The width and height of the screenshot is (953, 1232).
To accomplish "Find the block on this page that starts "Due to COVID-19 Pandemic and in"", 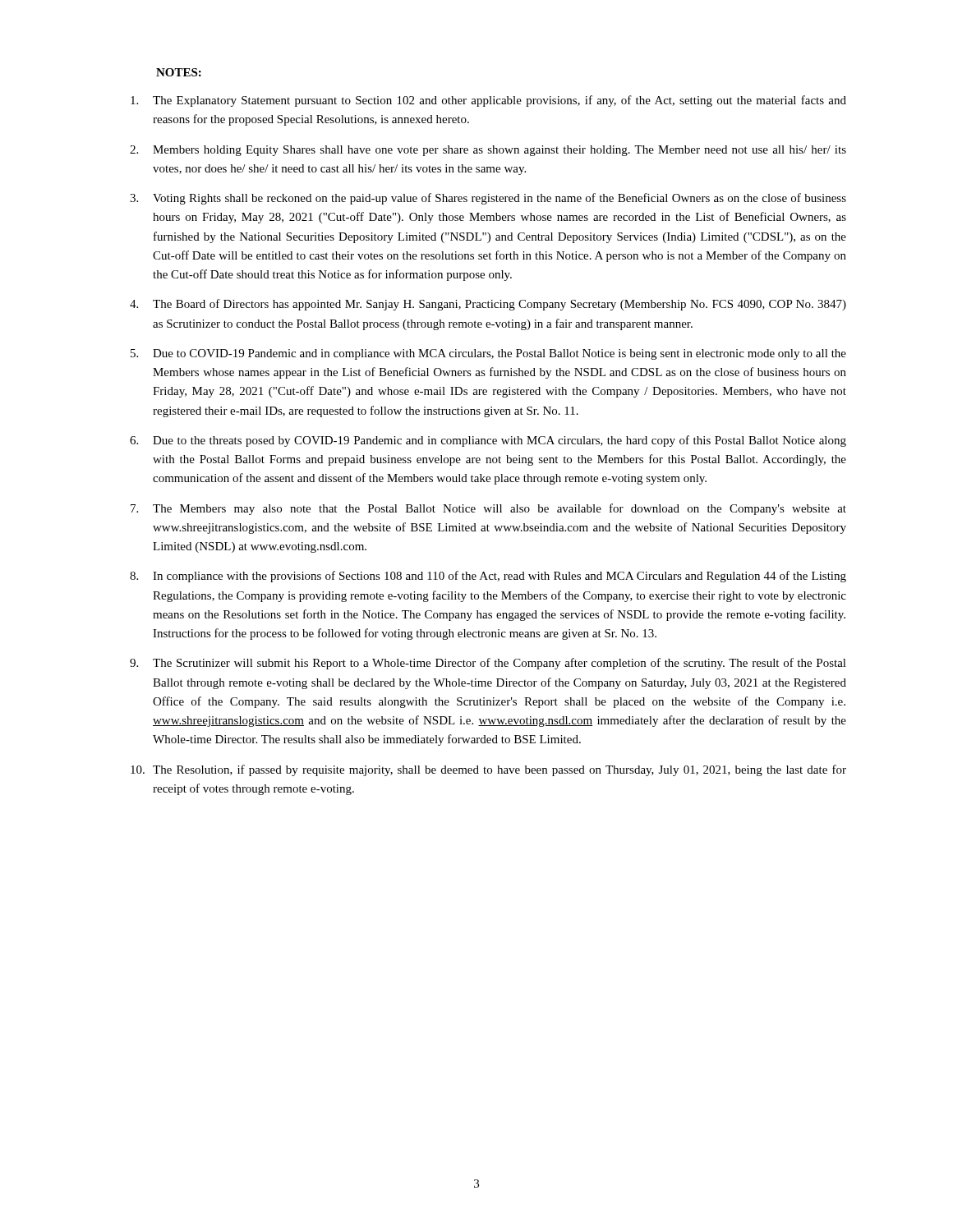I will click(x=499, y=382).
